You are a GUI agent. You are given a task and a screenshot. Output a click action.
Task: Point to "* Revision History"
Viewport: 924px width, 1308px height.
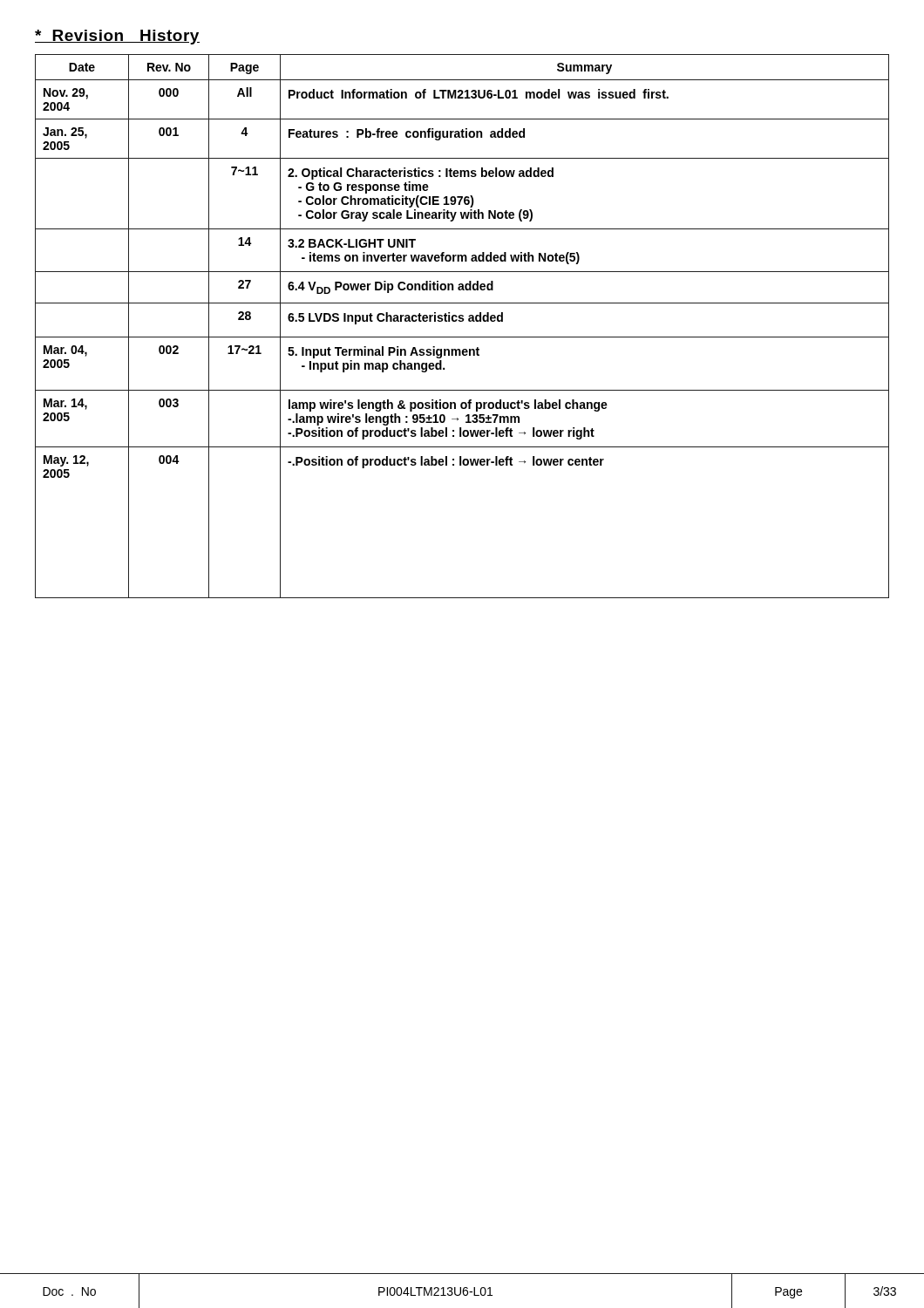click(117, 35)
